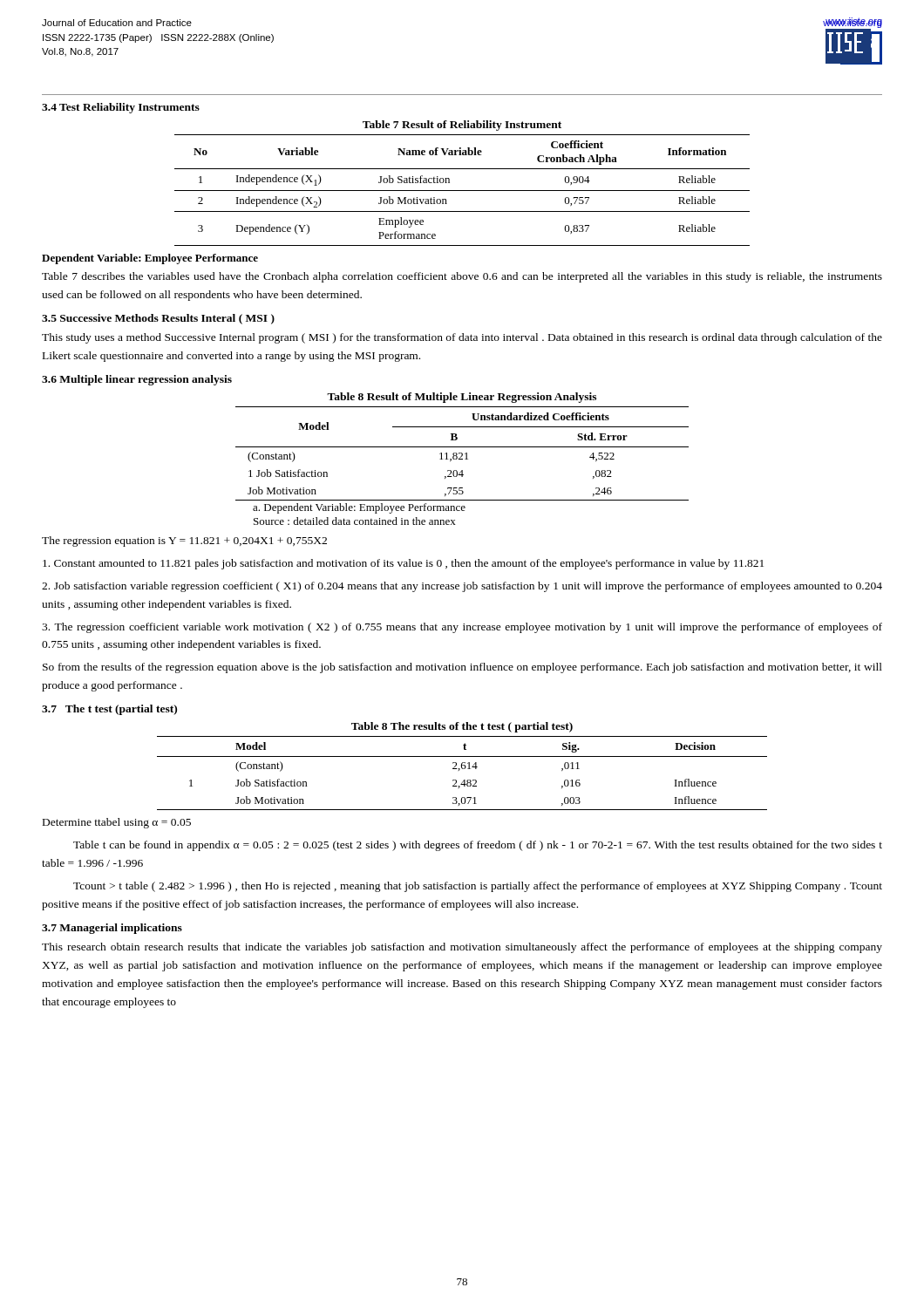Click on the block starting "This study uses a method Successive Internal"
Image resolution: width=924 pixels, height=1308 pixels.
pos(462,346)
